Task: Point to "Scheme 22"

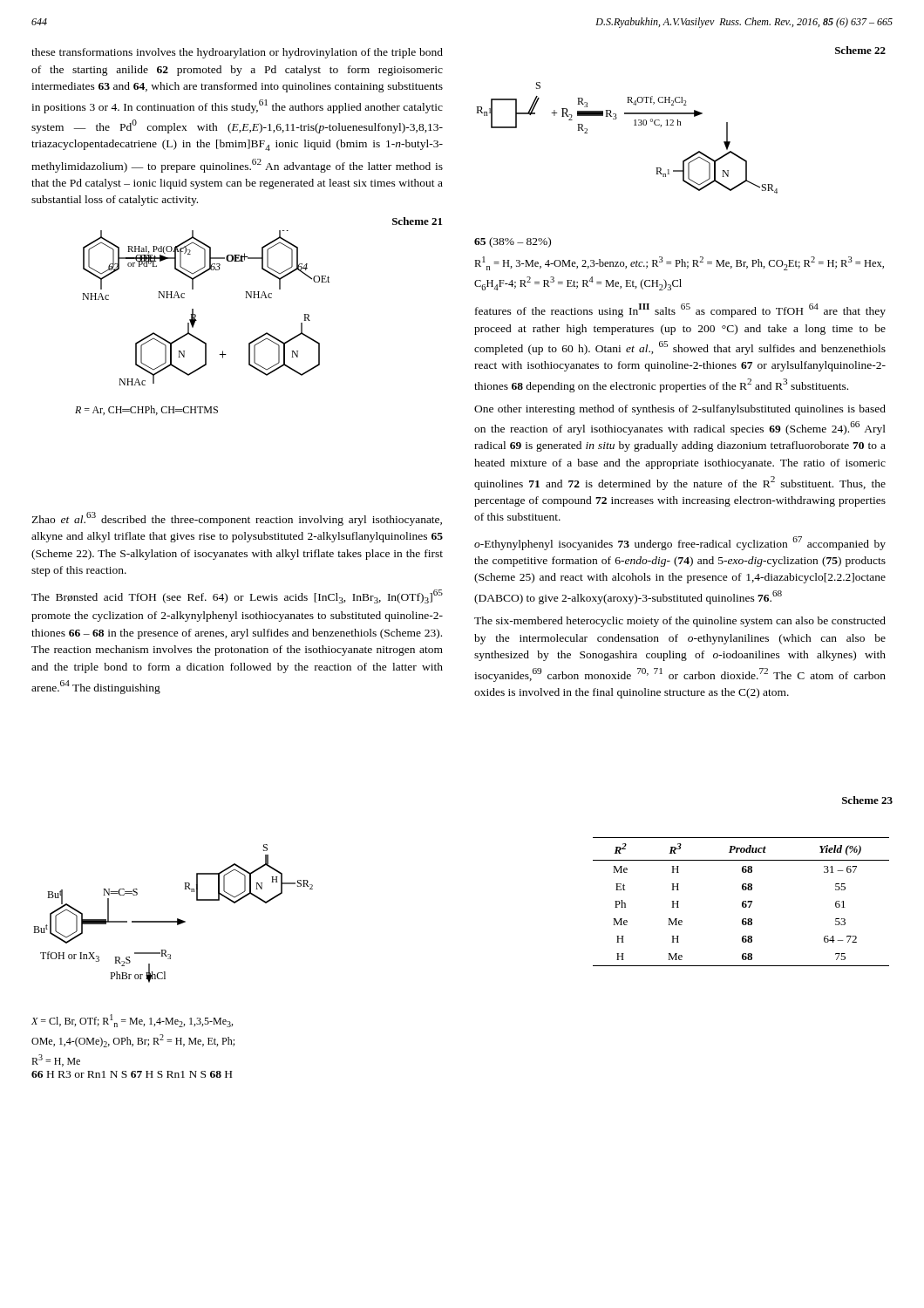Action: (860, 50)
